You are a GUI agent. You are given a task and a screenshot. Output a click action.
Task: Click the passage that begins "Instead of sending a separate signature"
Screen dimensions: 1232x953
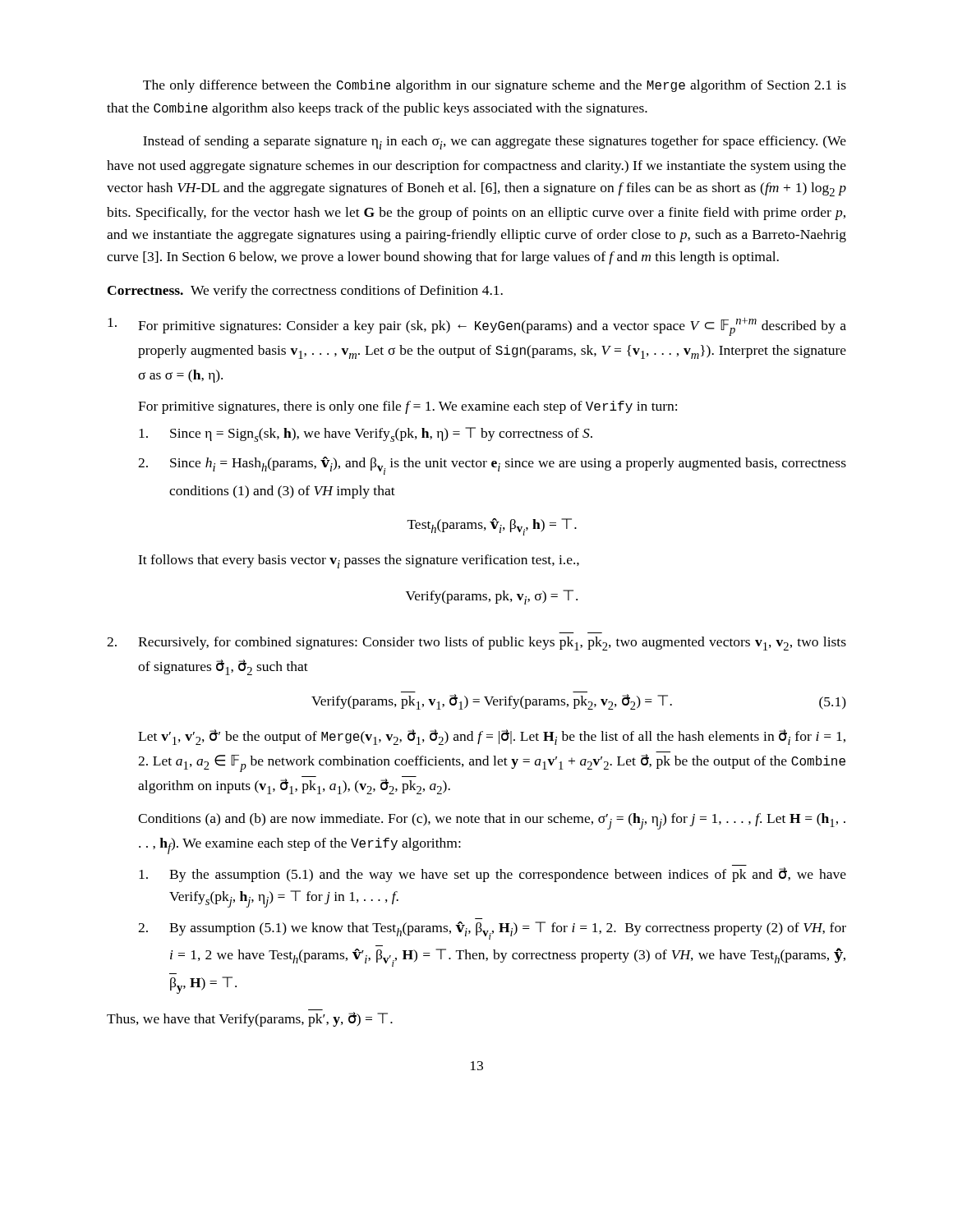tap(476, 199)
